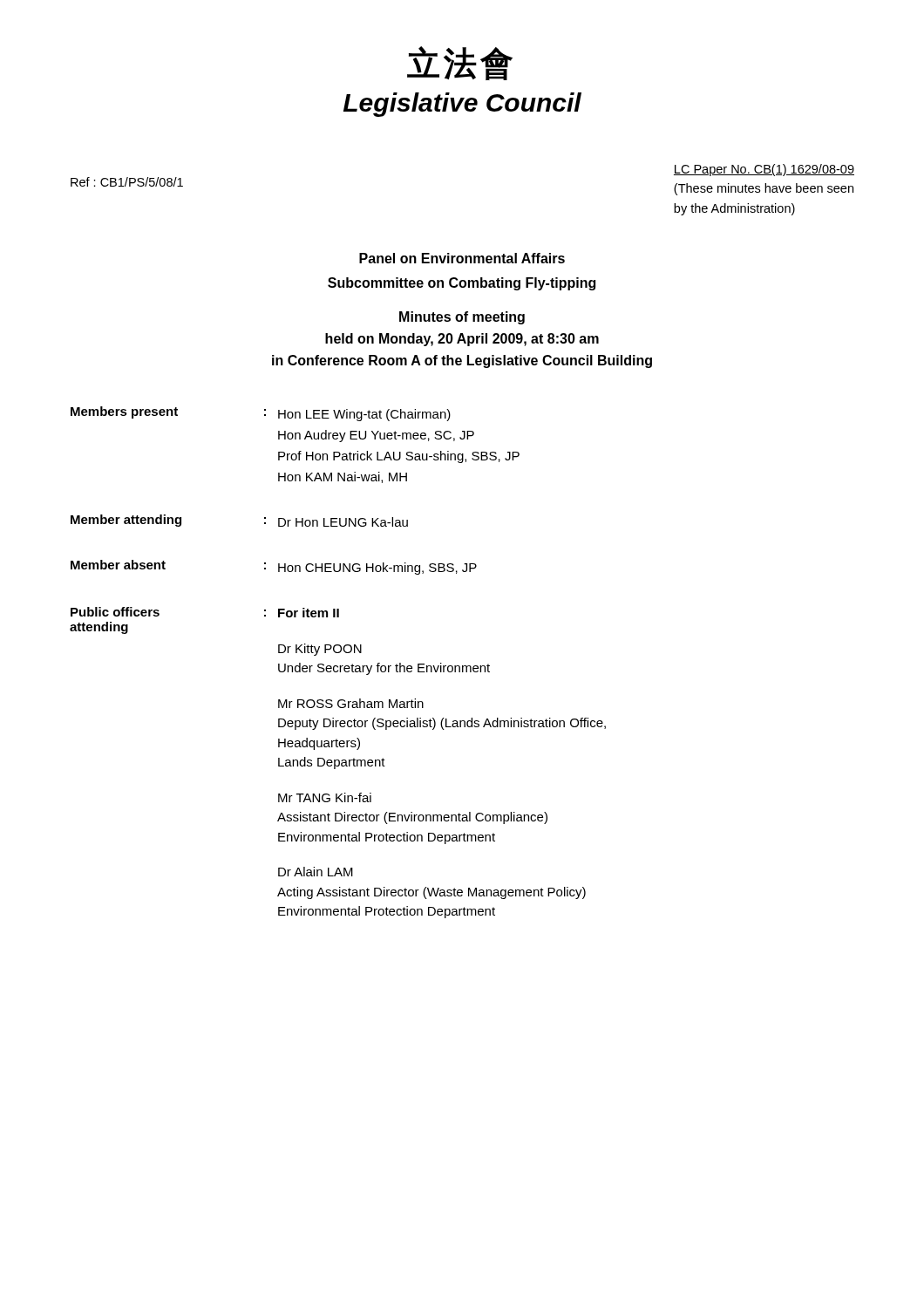
Task: Find the block starting "Public officersattending"
Action: (x=115, y=619)
